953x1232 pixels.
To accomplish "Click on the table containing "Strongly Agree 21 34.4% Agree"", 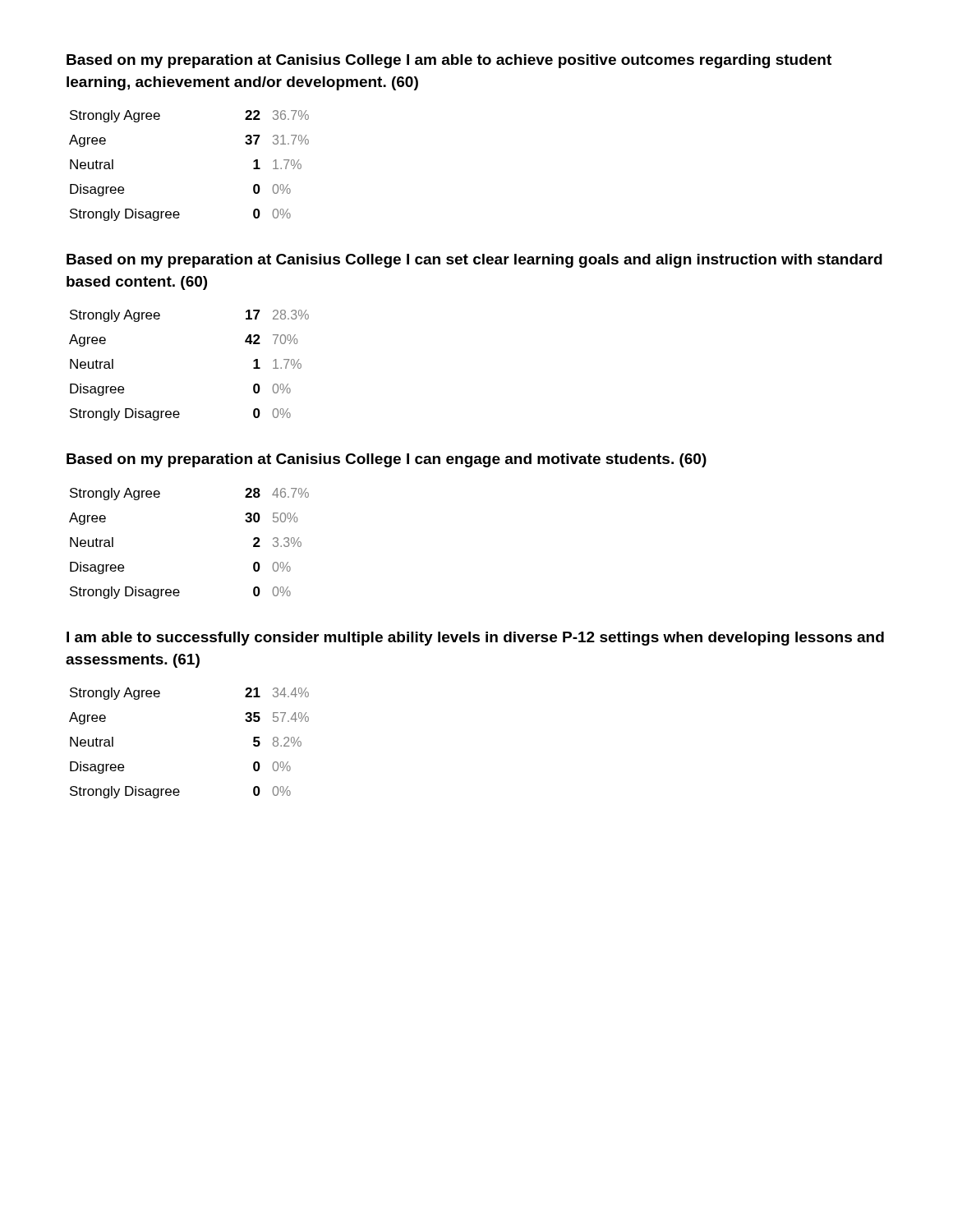I will click(478, 743).
